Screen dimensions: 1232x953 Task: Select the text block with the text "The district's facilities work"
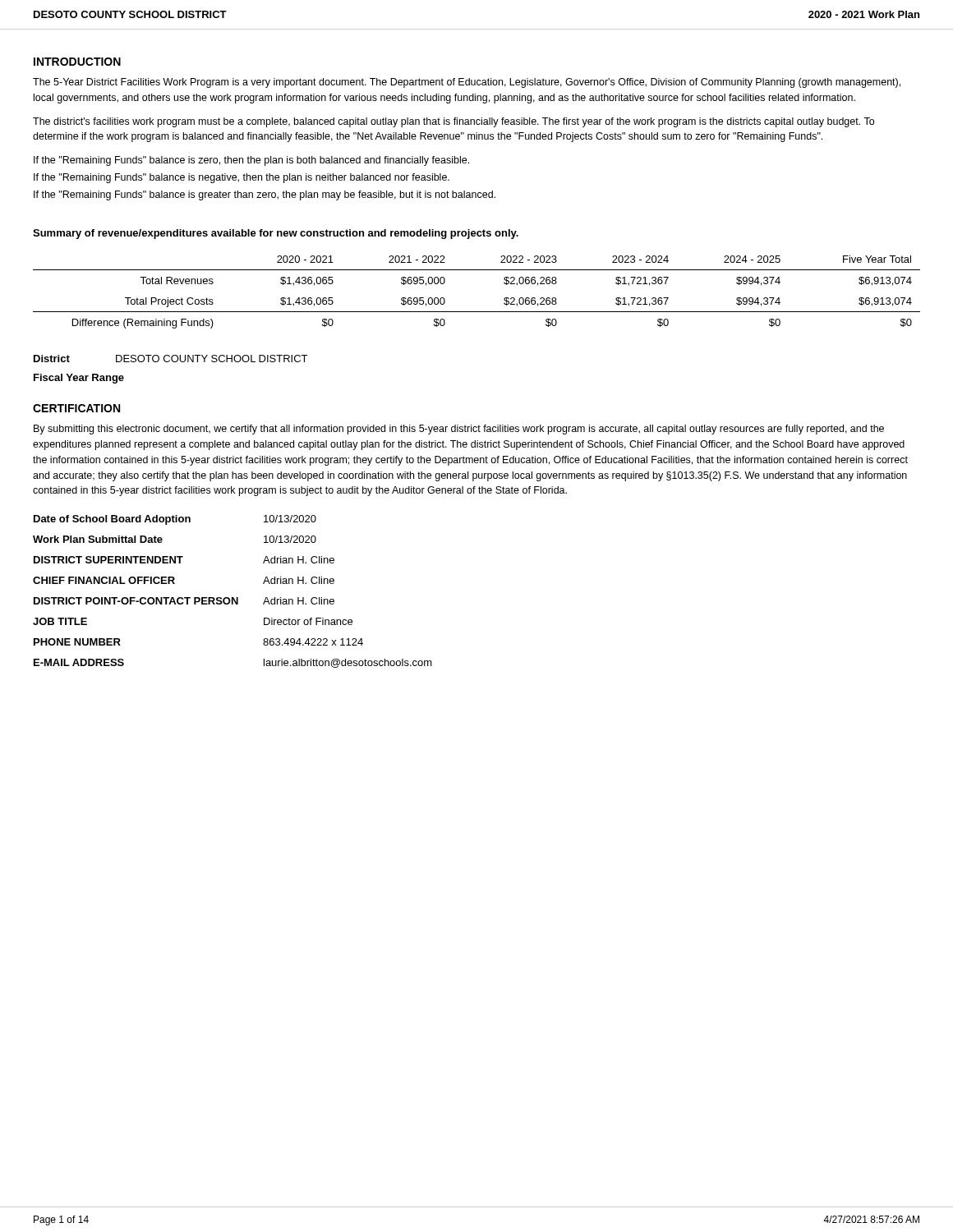pos(454,129)
